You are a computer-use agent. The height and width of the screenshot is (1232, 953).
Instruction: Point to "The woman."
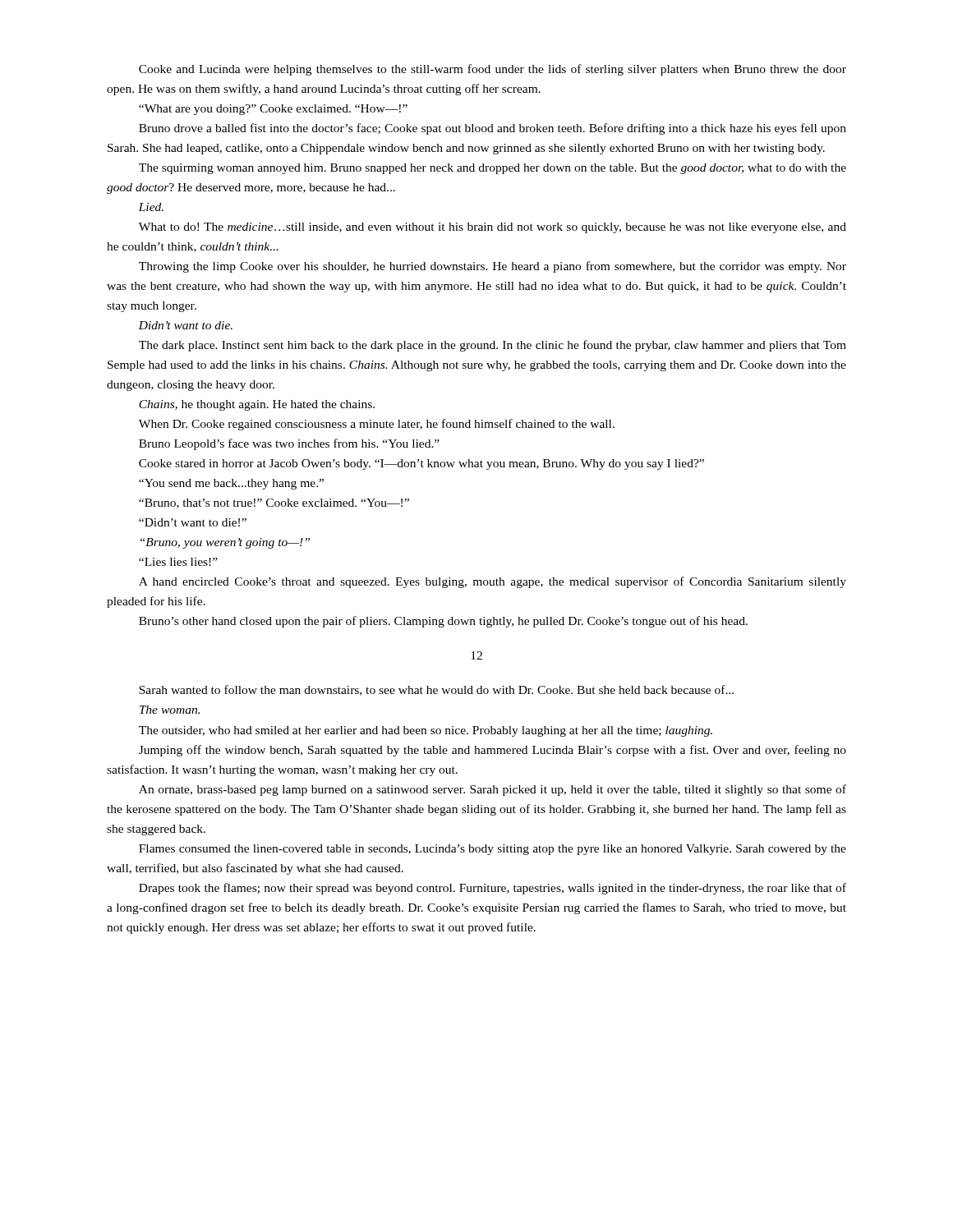(x=170, y=710)
